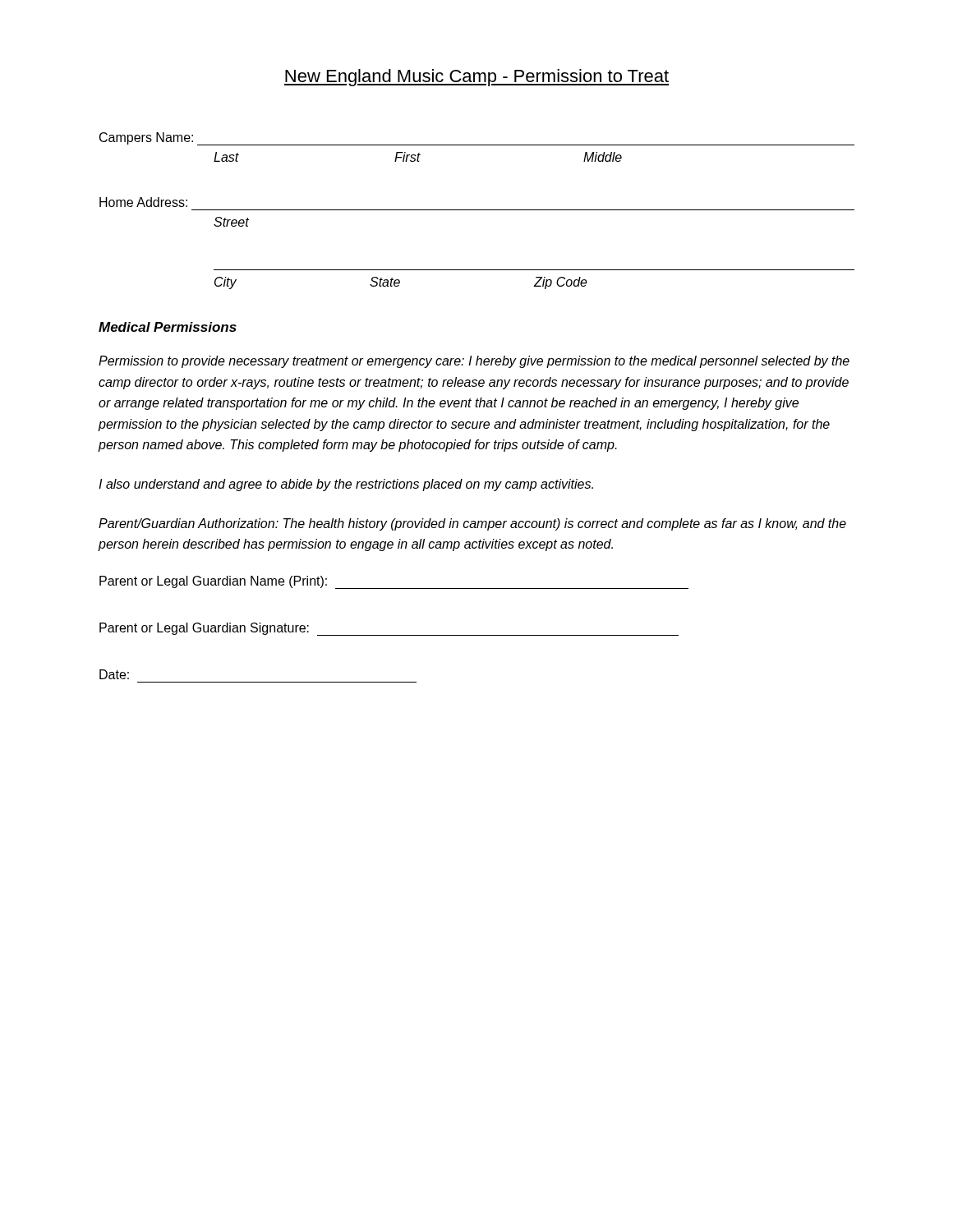Image resolution: width=953 pixels, height=1232 pixels.
Task: Locate the text block with the text "Parent or Legal Guardian Name"
Action: coord(393,581)
